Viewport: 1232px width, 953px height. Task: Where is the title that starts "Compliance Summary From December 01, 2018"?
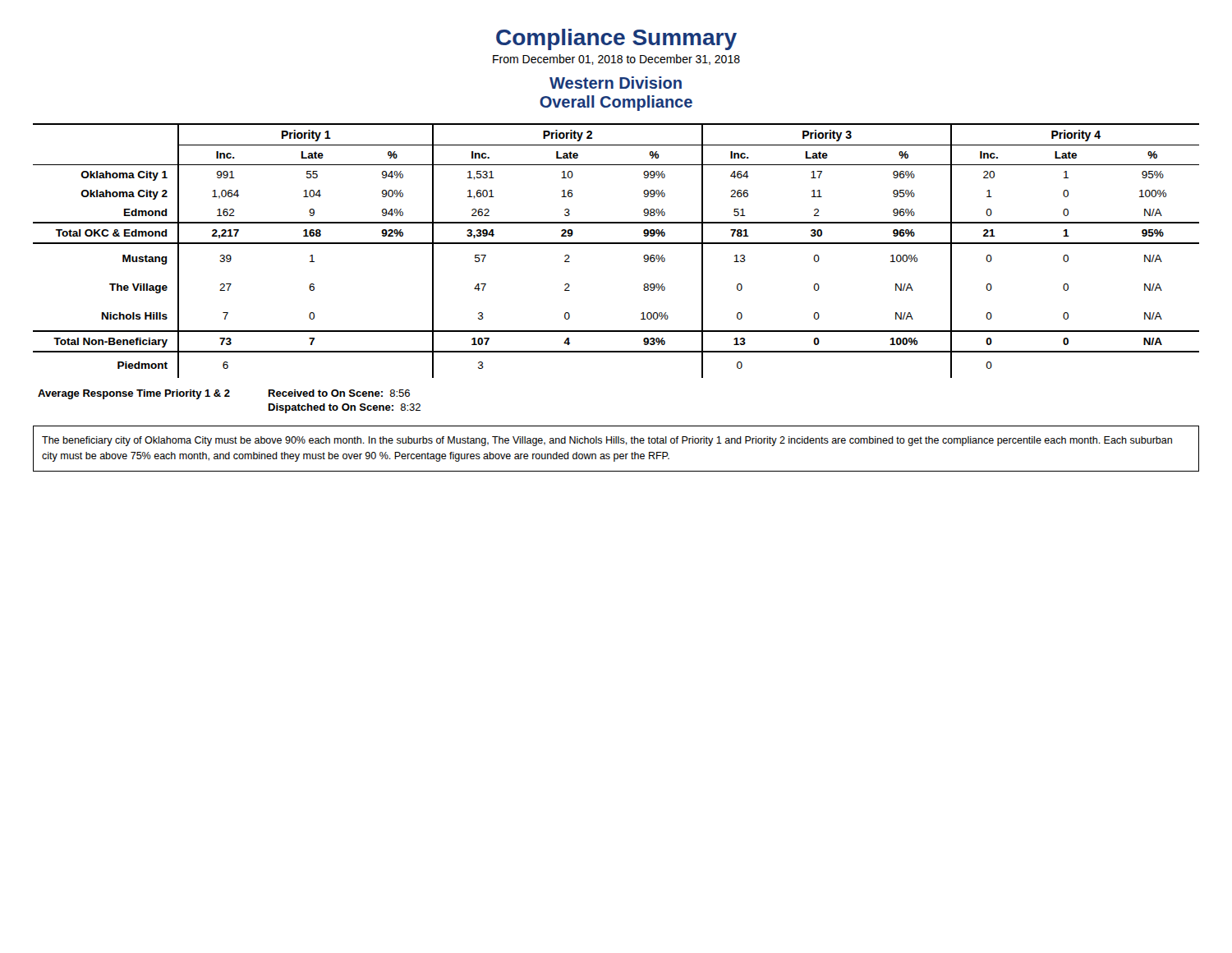pos(616,45)
